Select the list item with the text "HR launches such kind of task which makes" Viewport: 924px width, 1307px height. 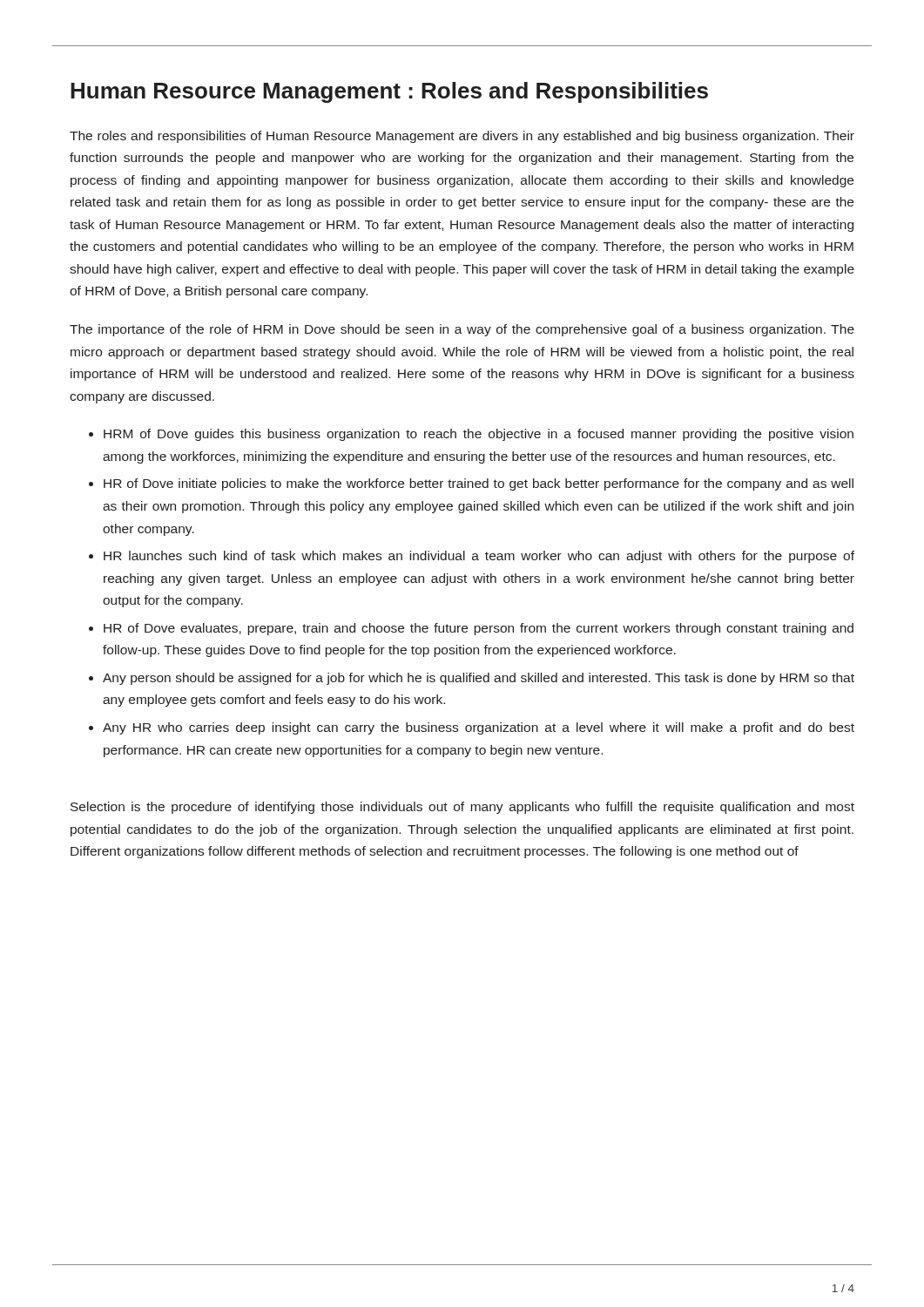[479, 578]
